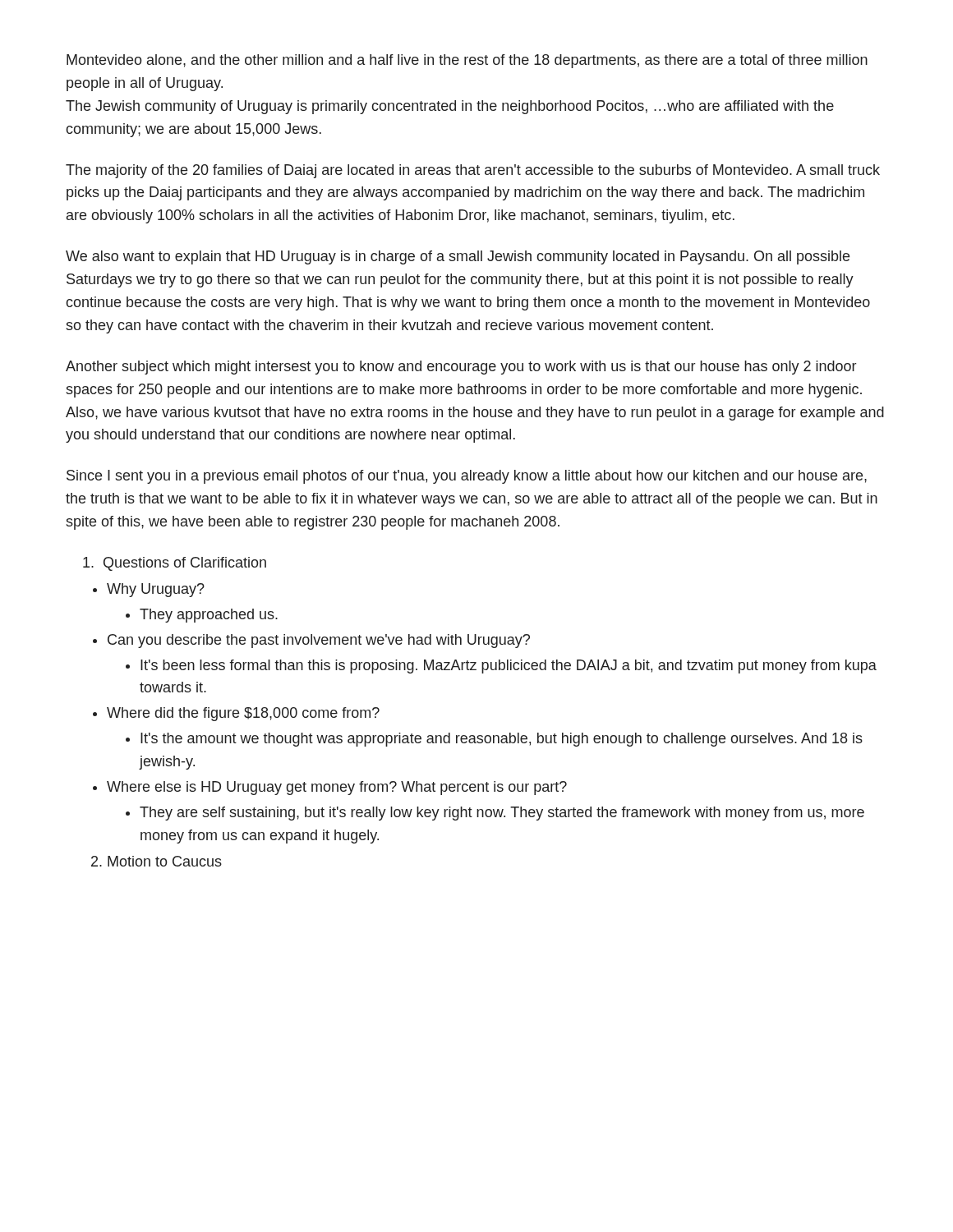Locate the passage starting "Where else is HD"

pos(497,813)
